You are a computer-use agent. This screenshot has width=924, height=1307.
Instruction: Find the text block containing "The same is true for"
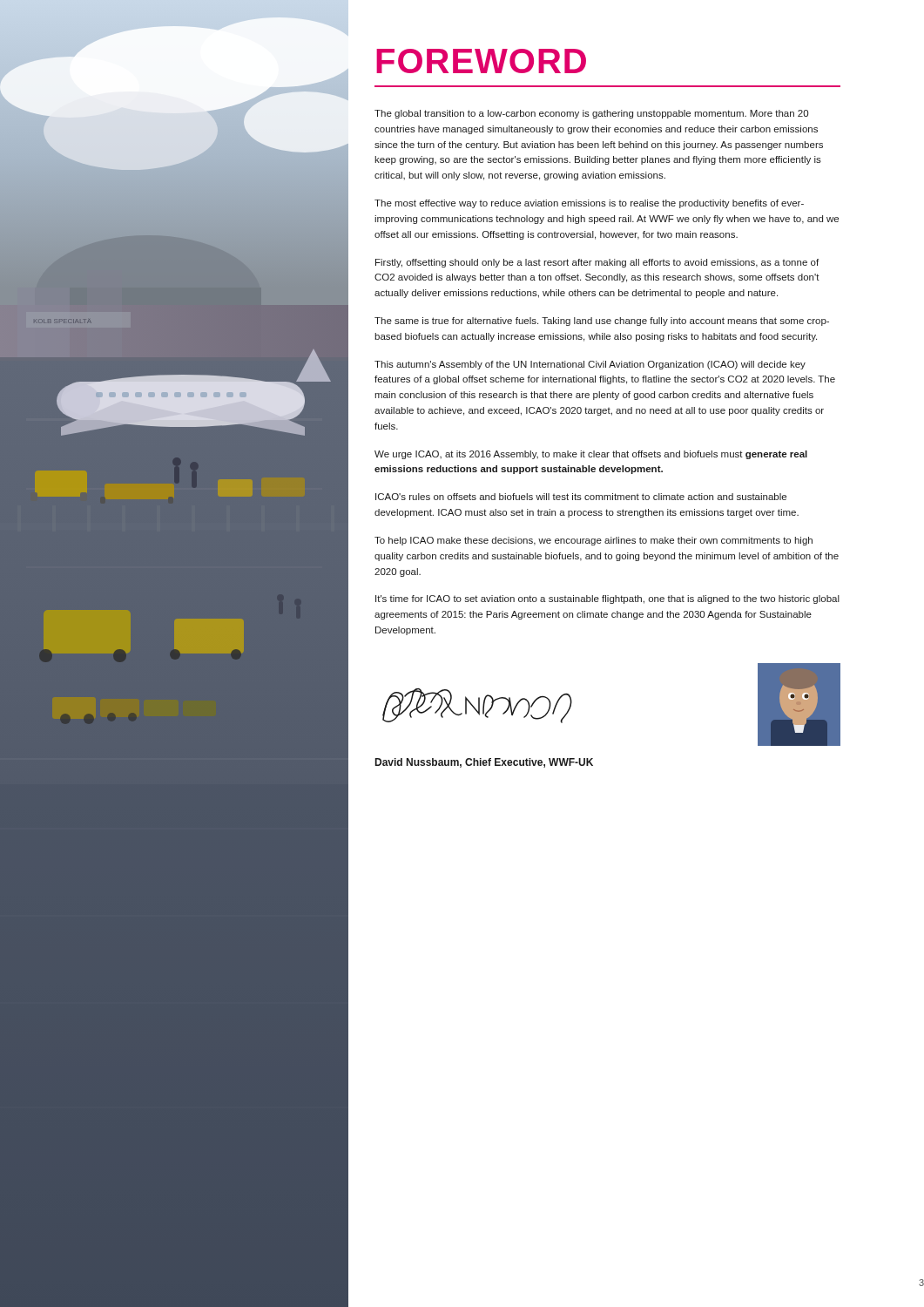pyautogui.click(x=602, y=328)
